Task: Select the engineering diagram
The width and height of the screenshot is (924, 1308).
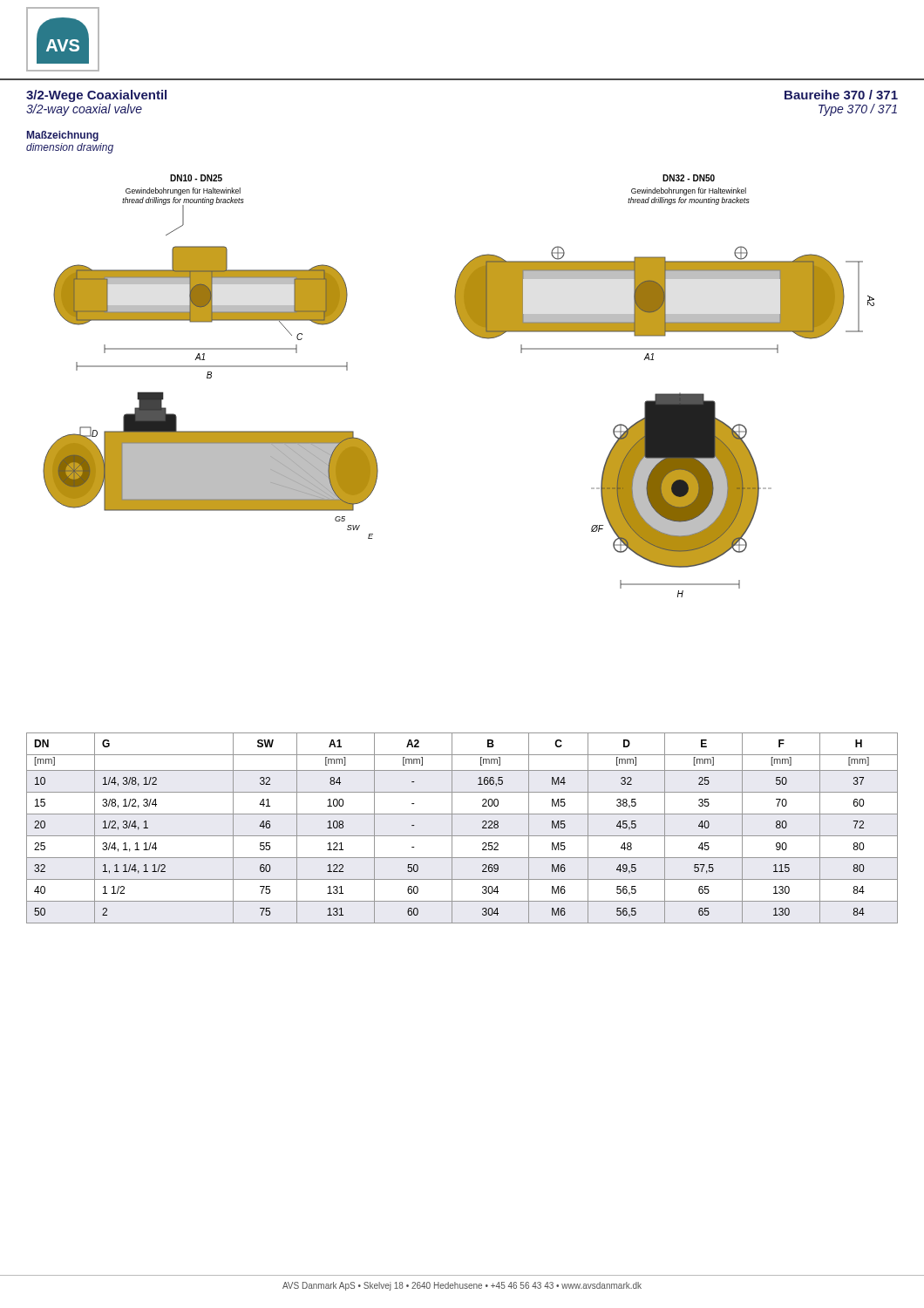Action: tap(462, 427)
